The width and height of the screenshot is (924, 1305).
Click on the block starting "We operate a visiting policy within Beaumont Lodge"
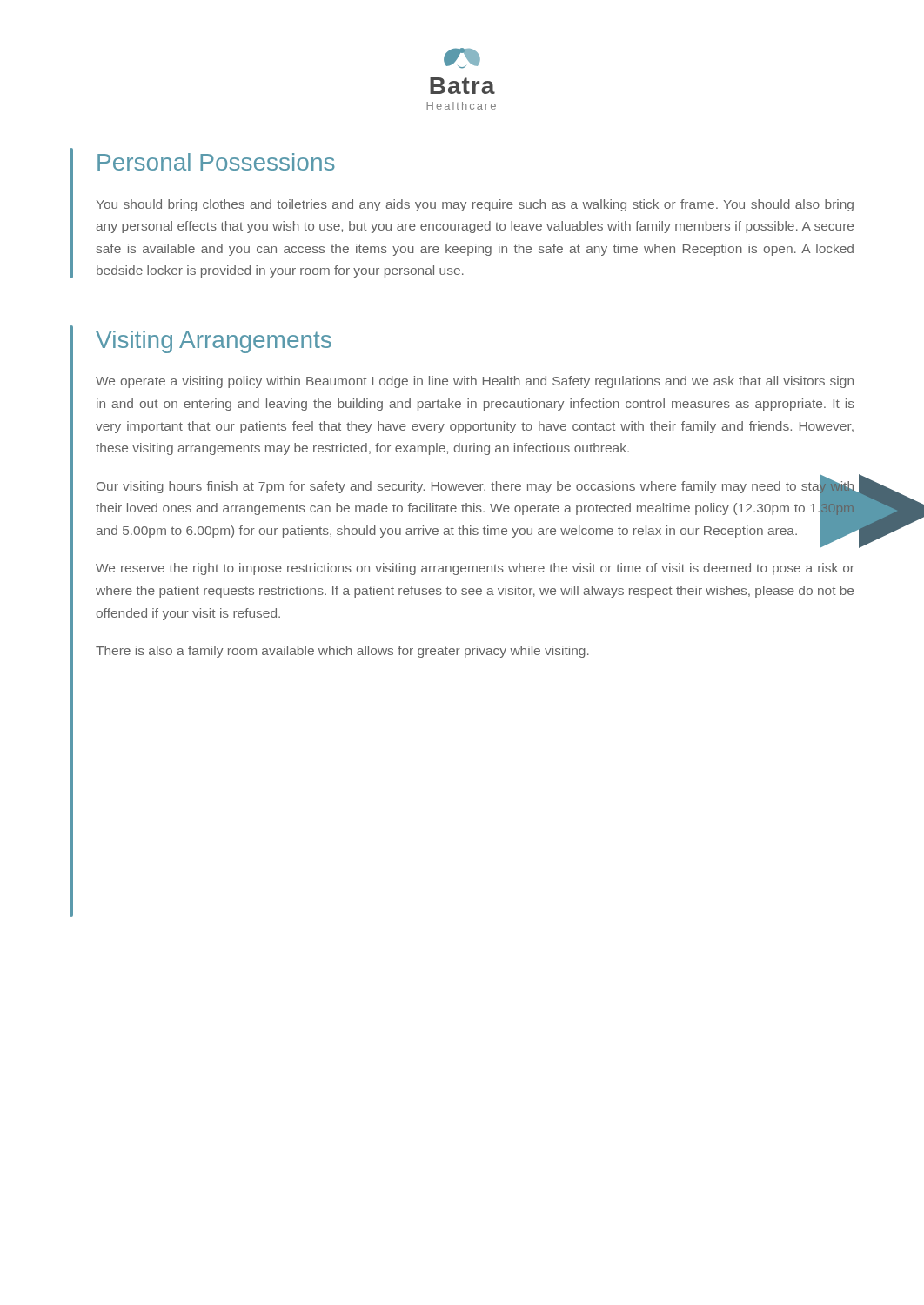click(x=475, y=415)
